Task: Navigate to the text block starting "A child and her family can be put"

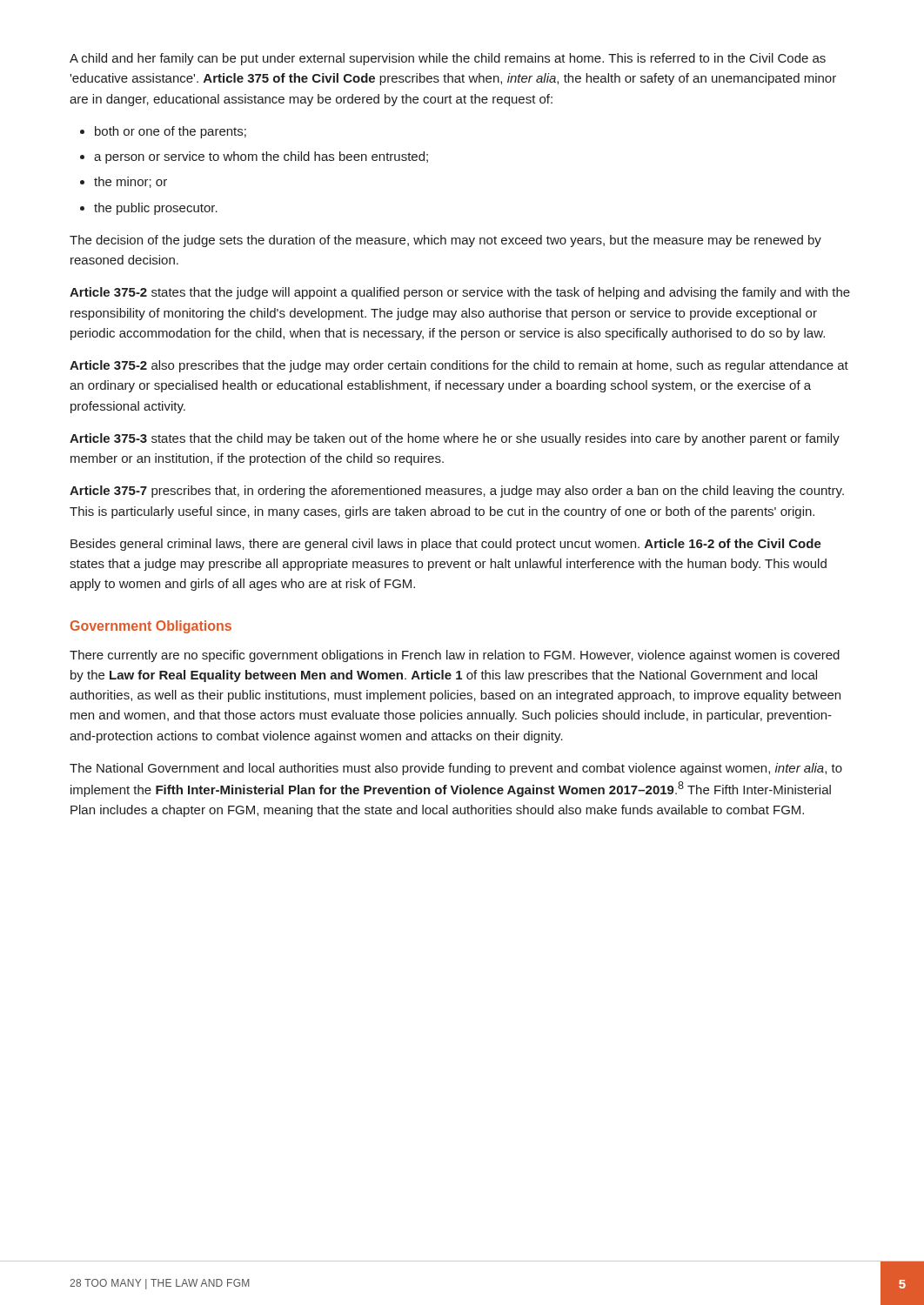Action: [x=462, y=78]
